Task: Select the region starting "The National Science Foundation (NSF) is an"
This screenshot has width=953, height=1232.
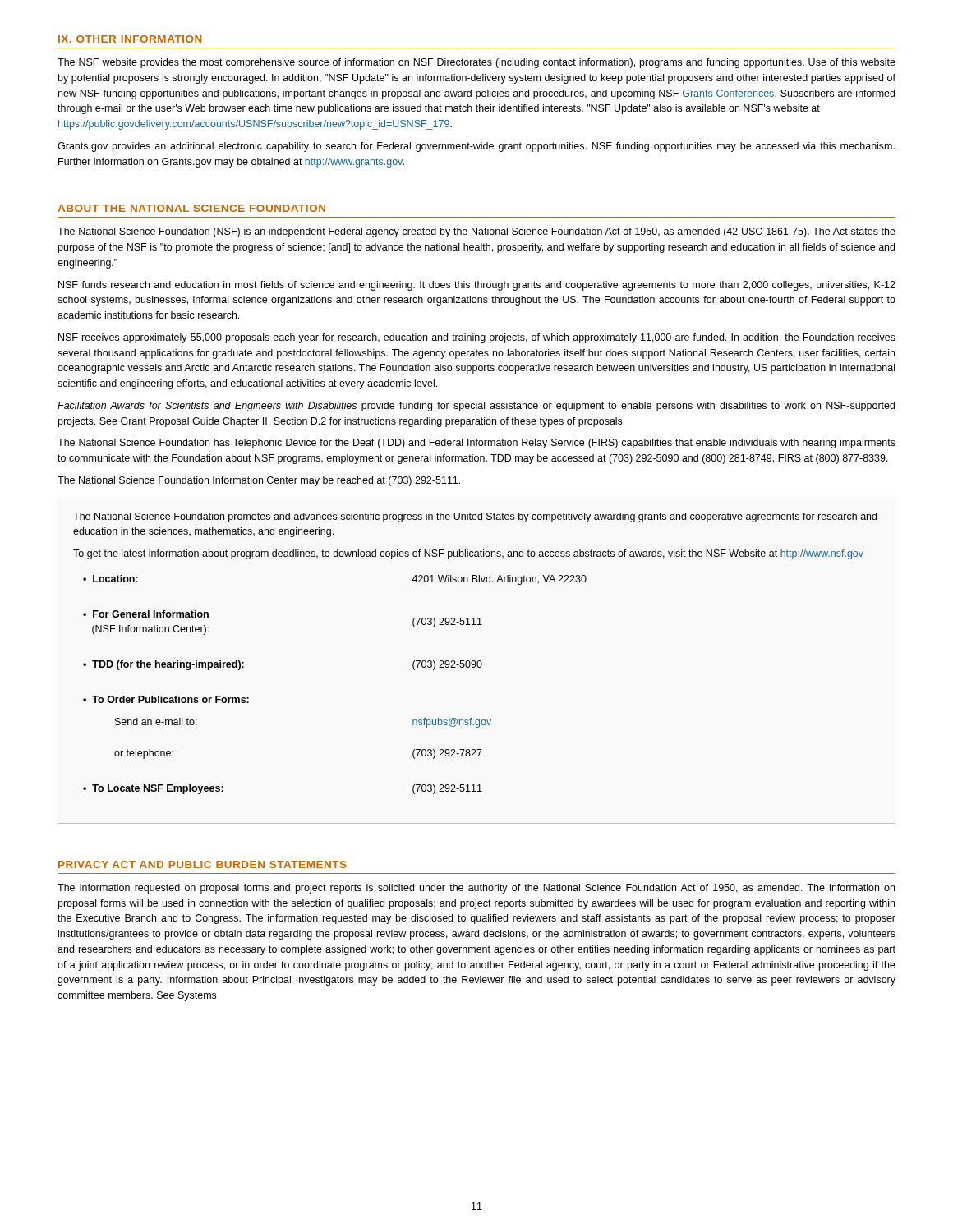Action: point(476,247)
